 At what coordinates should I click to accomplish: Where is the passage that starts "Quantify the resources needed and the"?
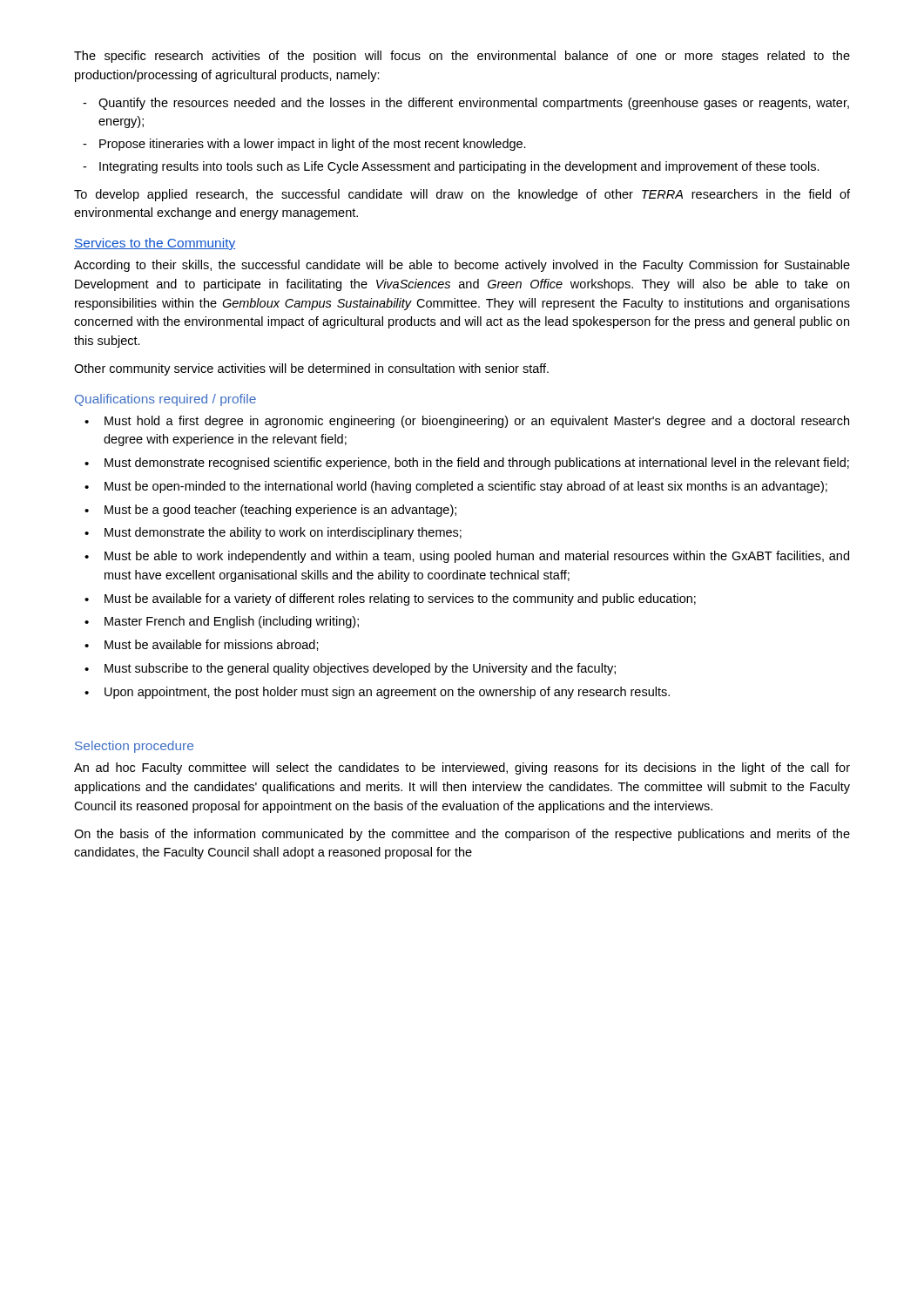point(474,112)
